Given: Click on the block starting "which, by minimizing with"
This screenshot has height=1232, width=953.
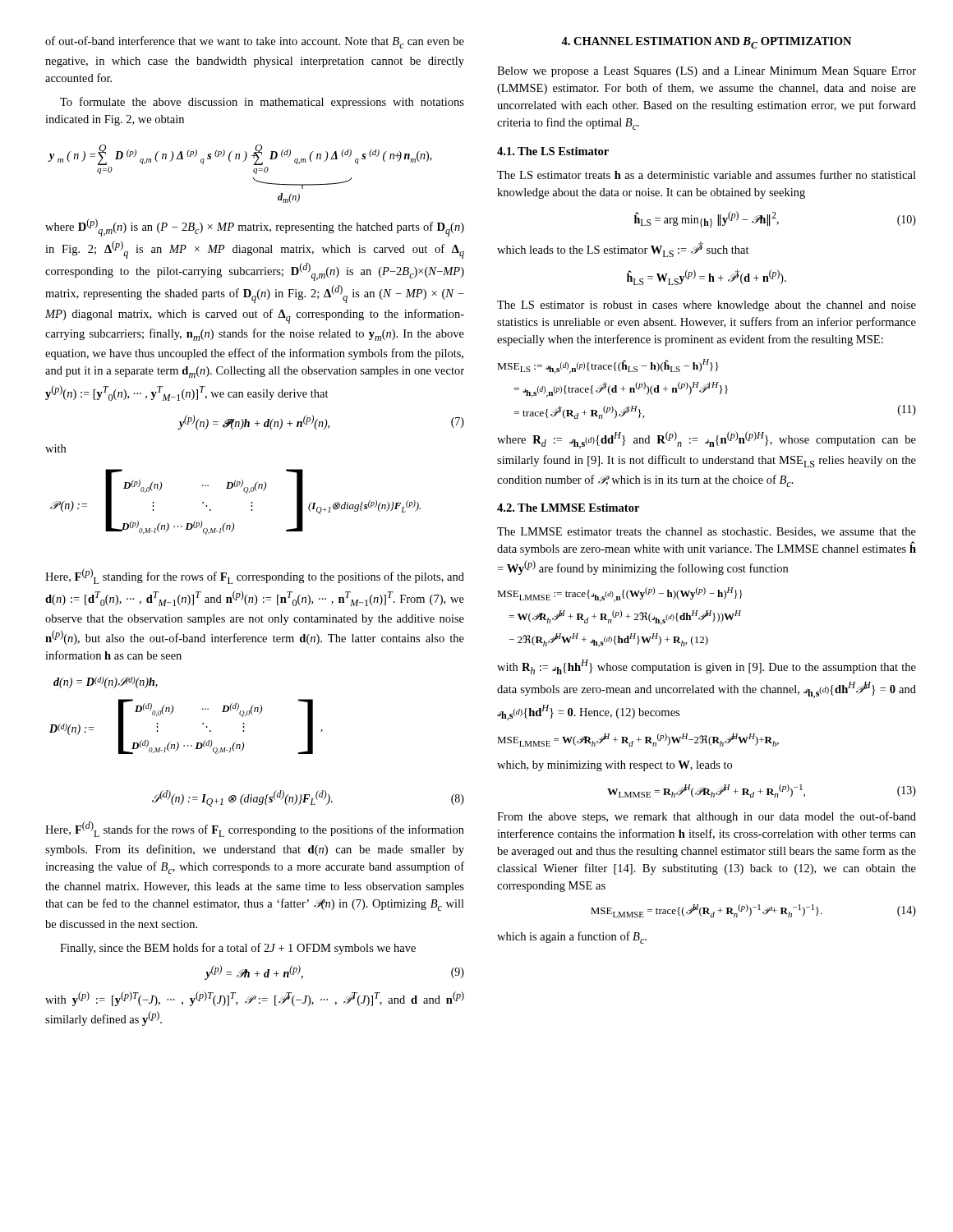Looking at the screenshot, I should pos(615,765).
